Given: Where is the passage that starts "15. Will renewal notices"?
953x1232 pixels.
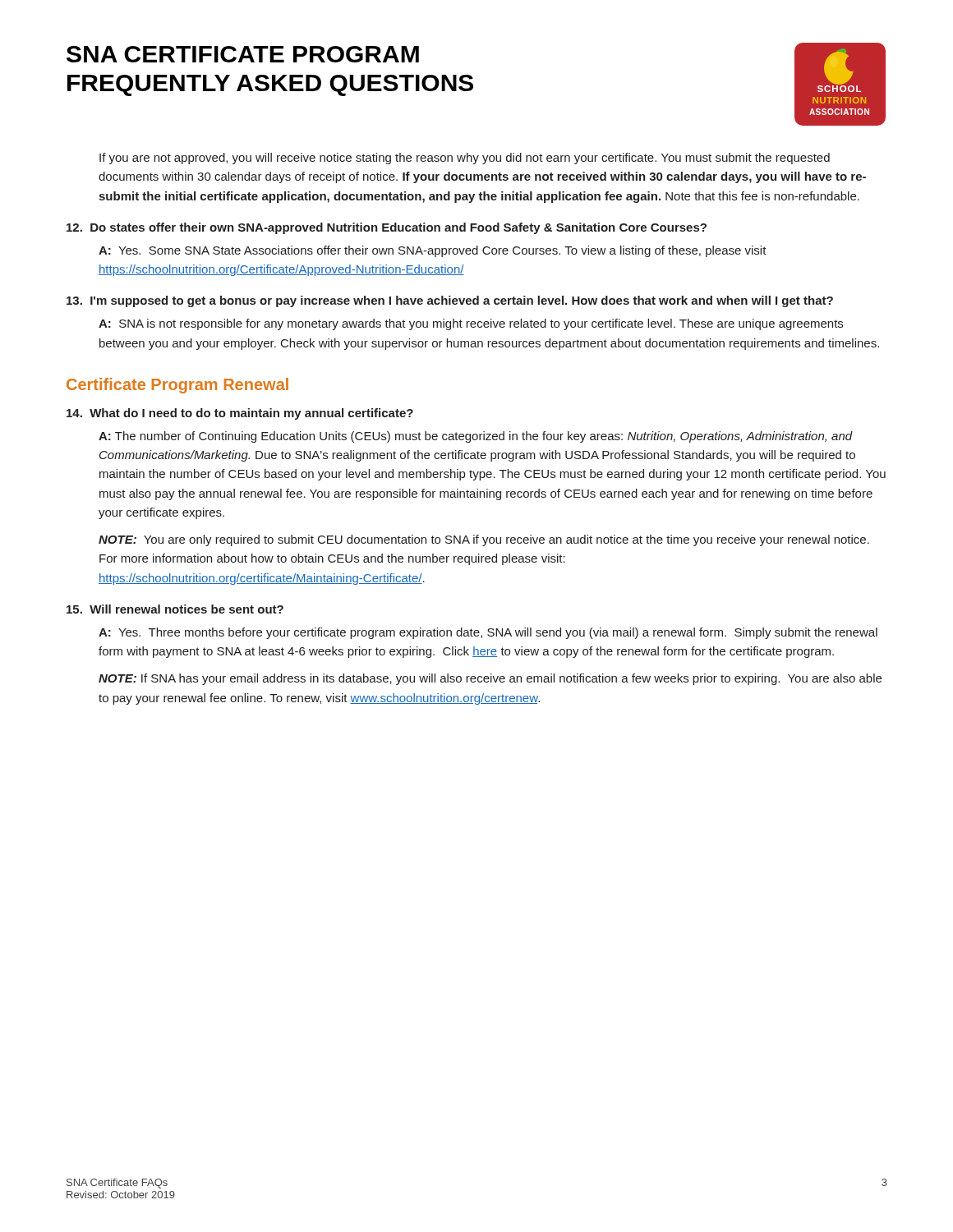Looking at the screenshot, I should pyautogui.click(x=476, y=654).
